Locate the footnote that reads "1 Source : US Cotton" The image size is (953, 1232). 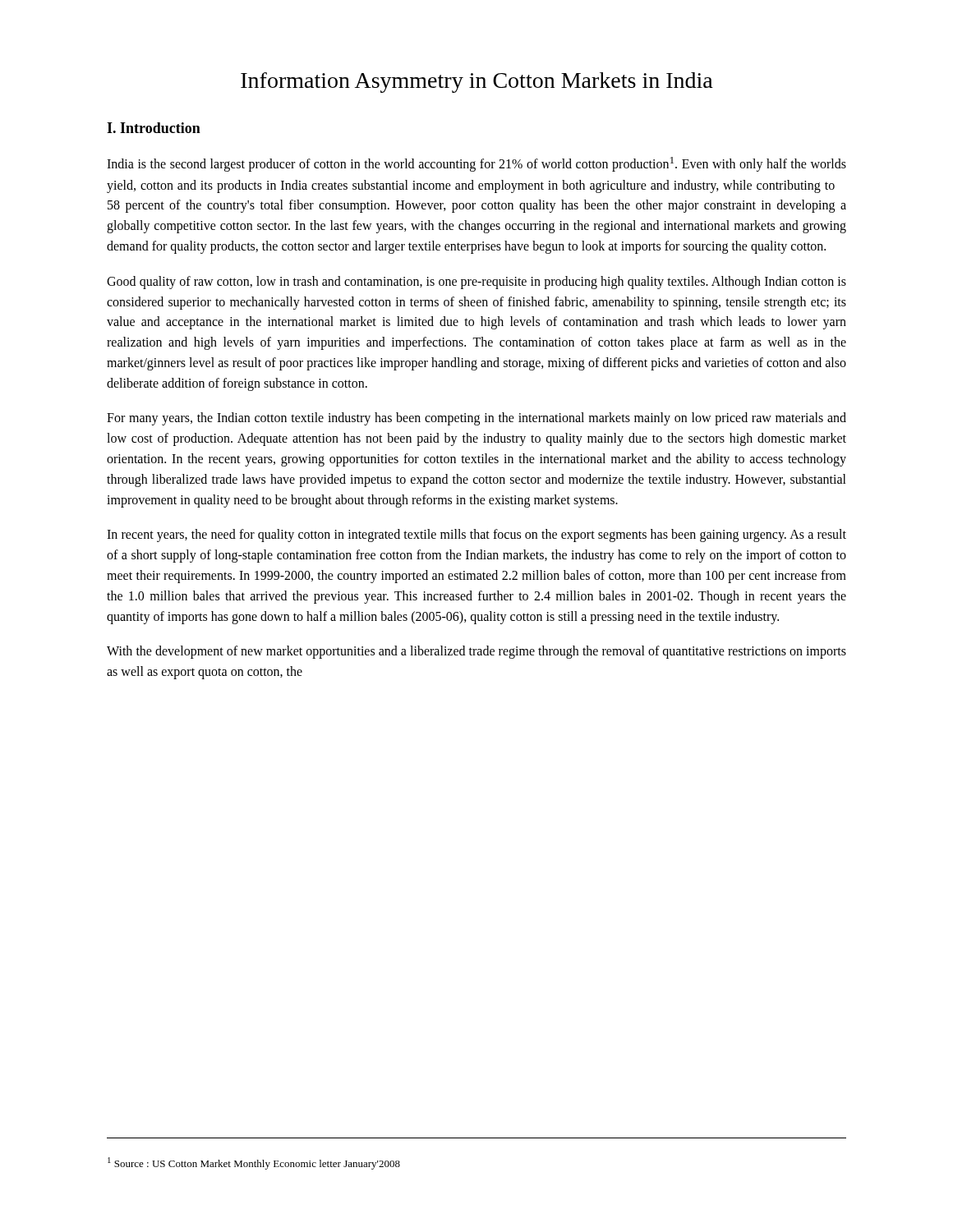(x=254, y=1163)
